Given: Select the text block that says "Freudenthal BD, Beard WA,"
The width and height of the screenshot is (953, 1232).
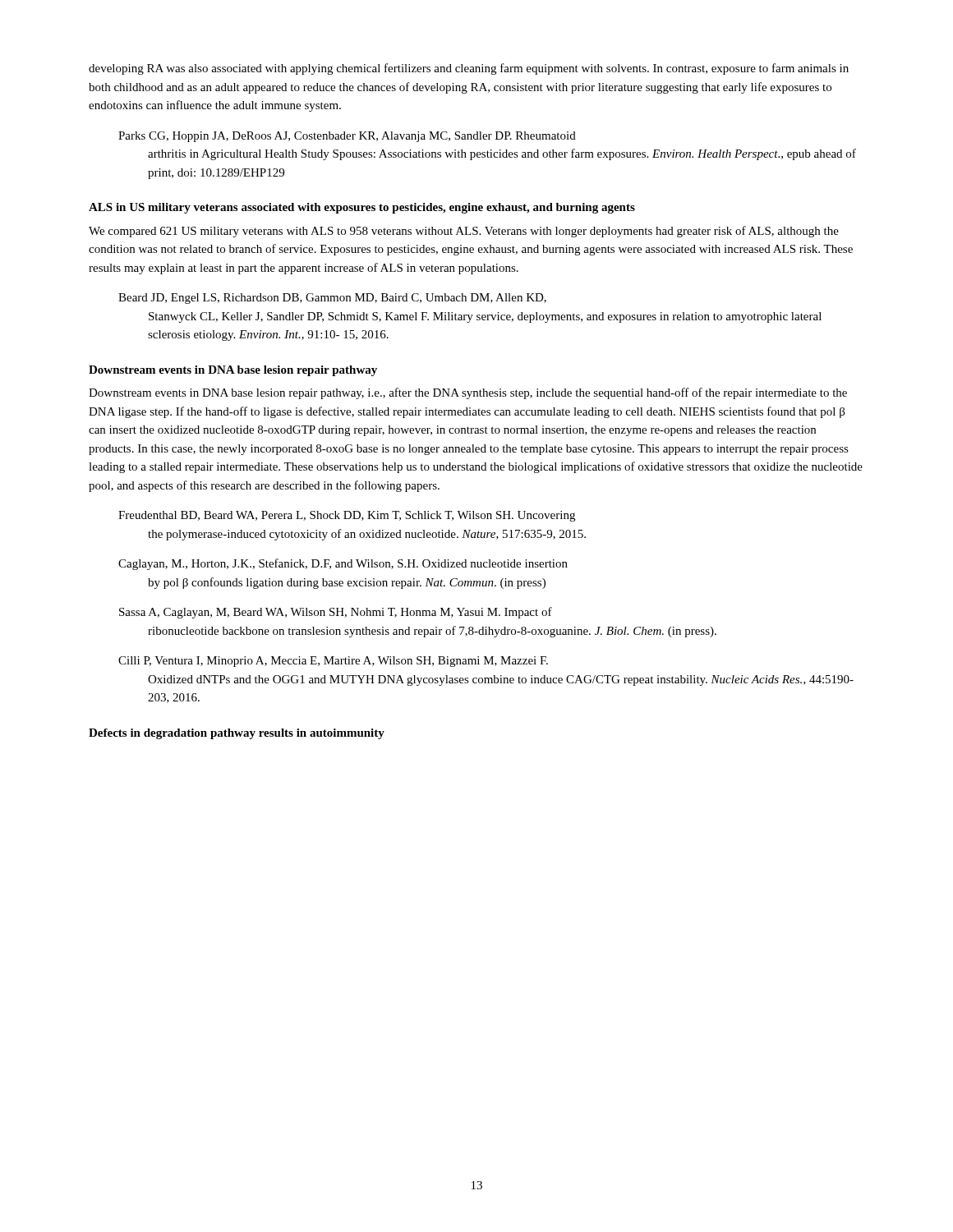Looking at the screenshot, I should pyautogui.click(x=491, y=526).
